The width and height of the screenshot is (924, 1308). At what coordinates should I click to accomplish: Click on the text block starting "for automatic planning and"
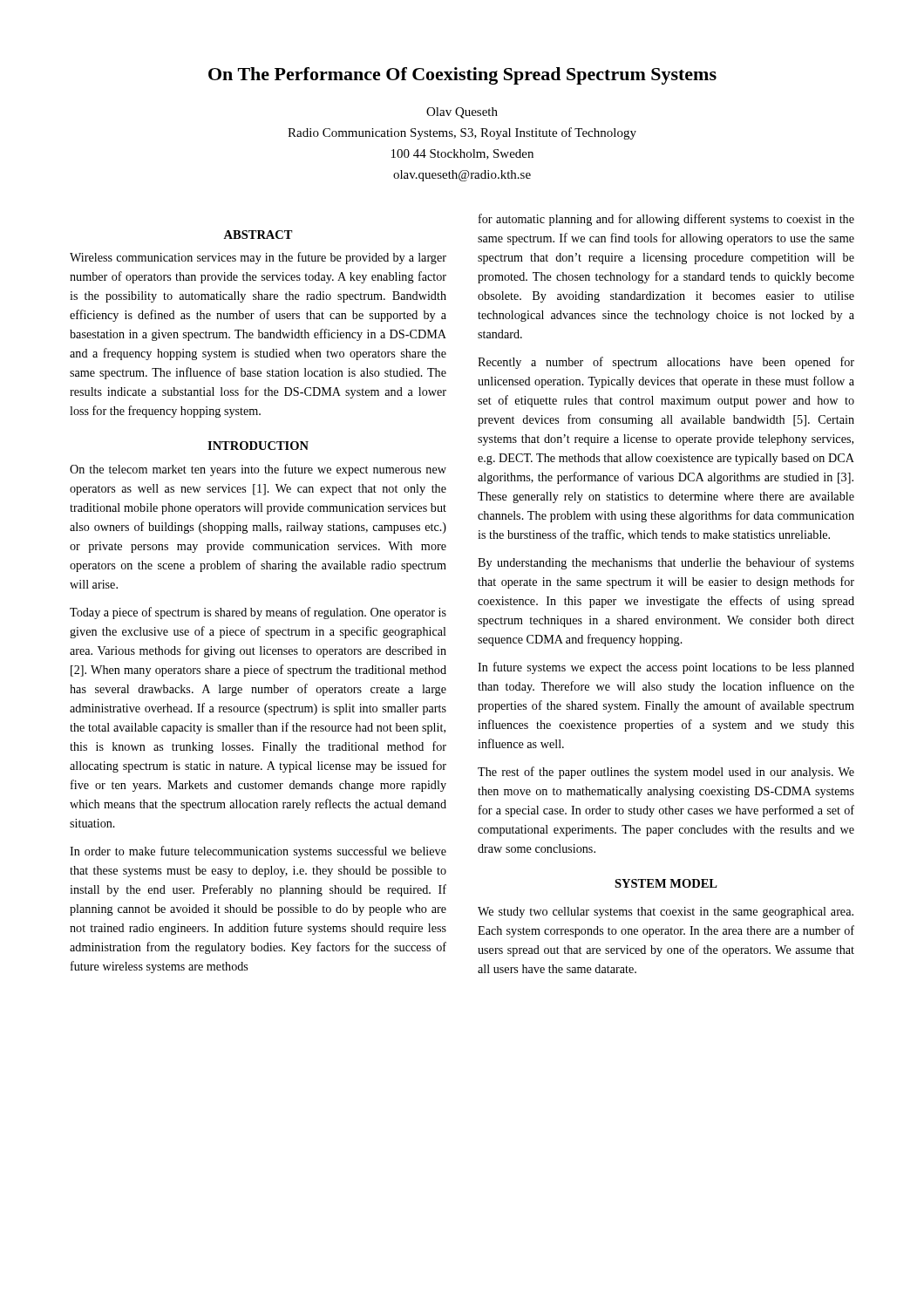(x=666, y=534)
